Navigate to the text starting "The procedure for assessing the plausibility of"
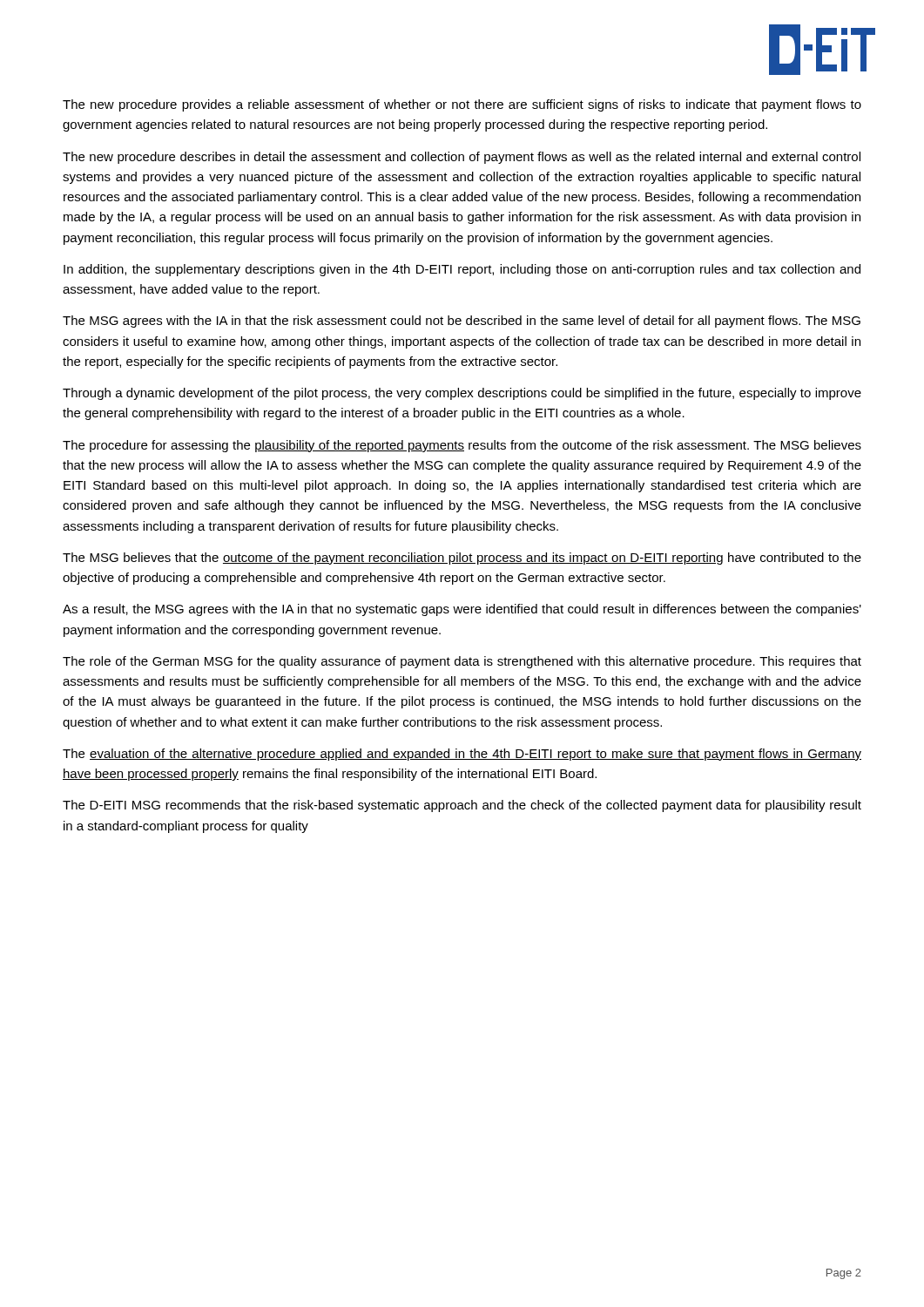924x1307 pixels. coord(462,485)
